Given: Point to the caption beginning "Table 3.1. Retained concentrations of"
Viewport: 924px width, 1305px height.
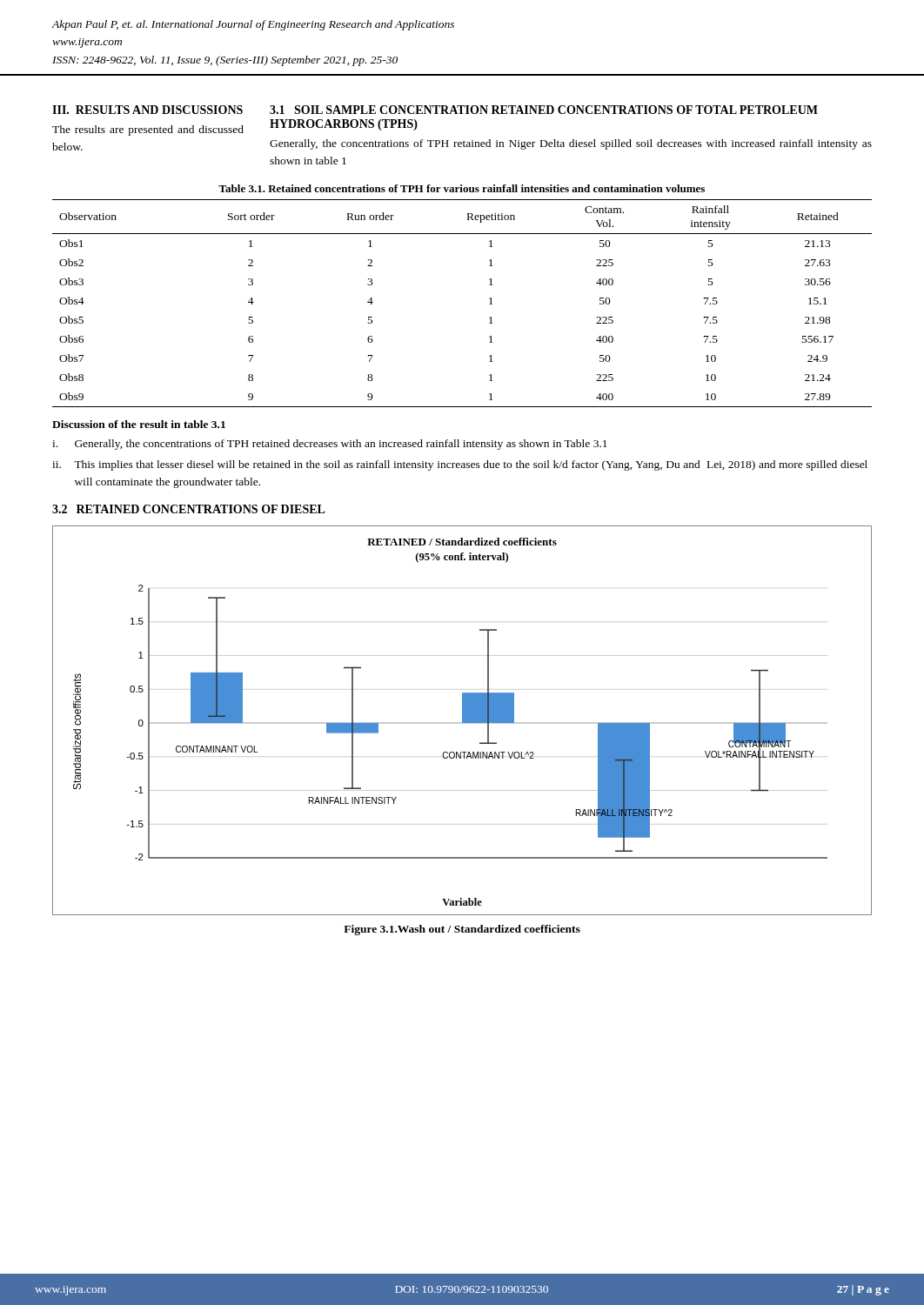Looking at the screenshot, I should (462, 189).
